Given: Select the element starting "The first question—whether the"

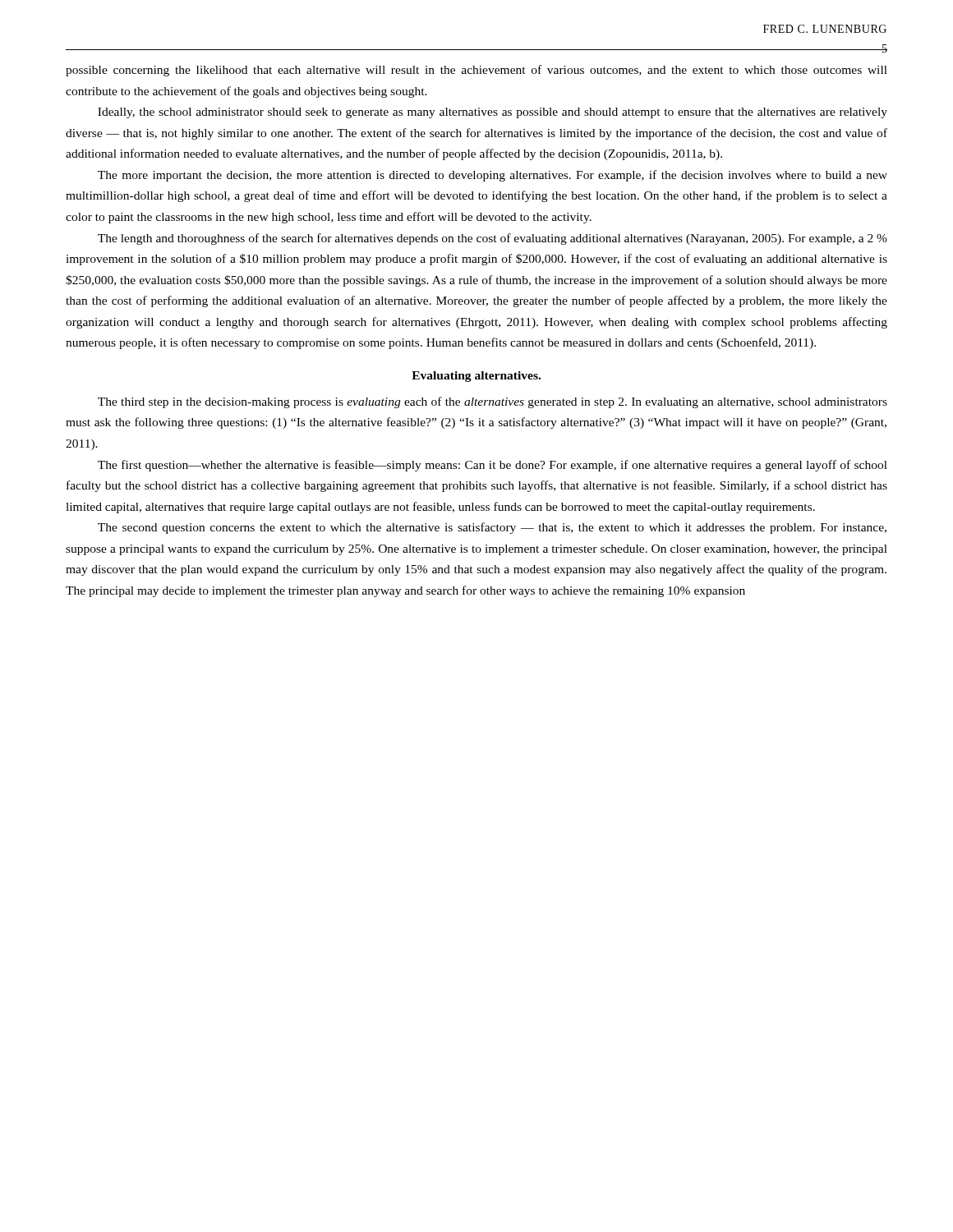Looking at the screenshot, I should point(476,485).
